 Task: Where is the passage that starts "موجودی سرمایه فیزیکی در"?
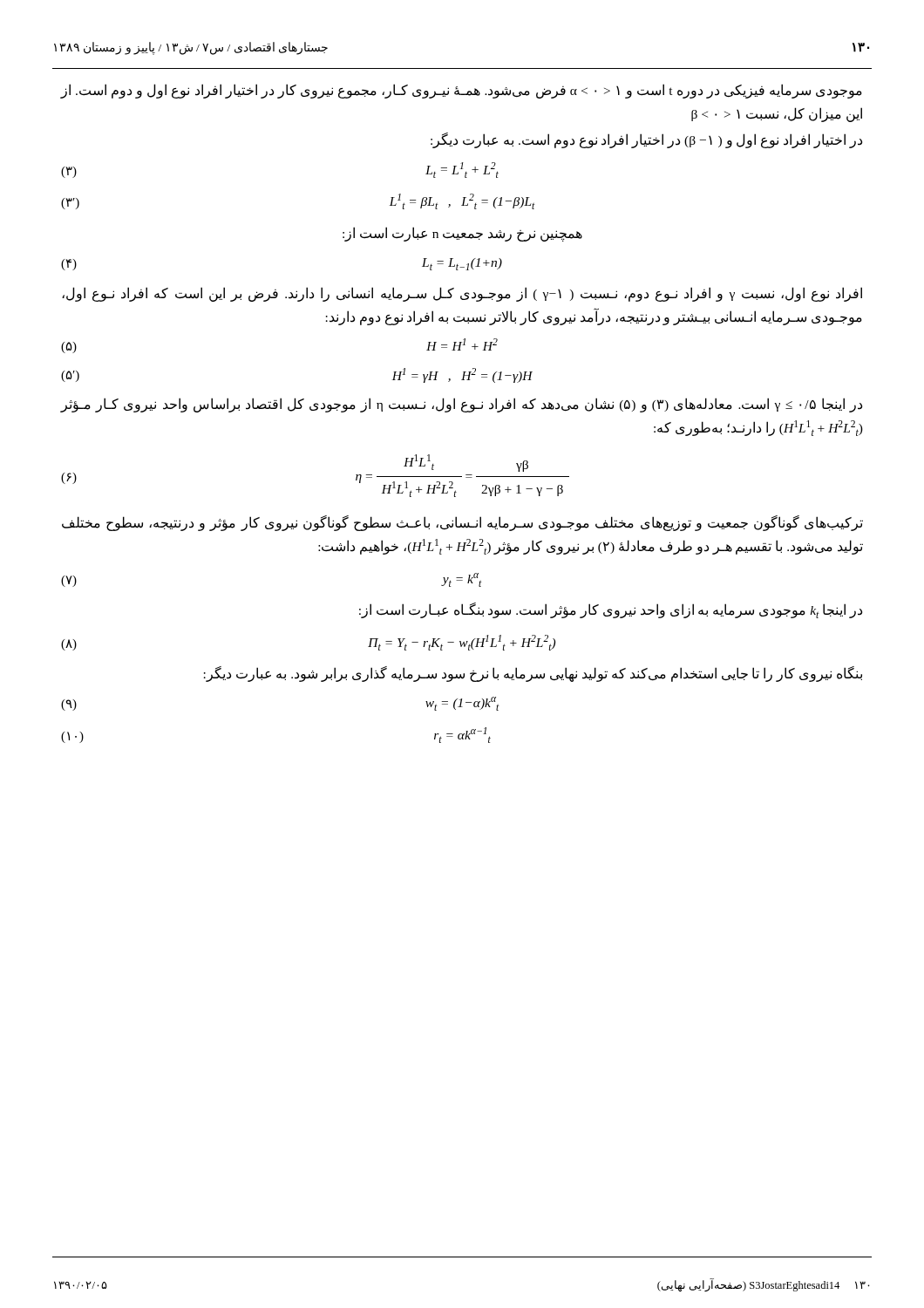(462, 102)
